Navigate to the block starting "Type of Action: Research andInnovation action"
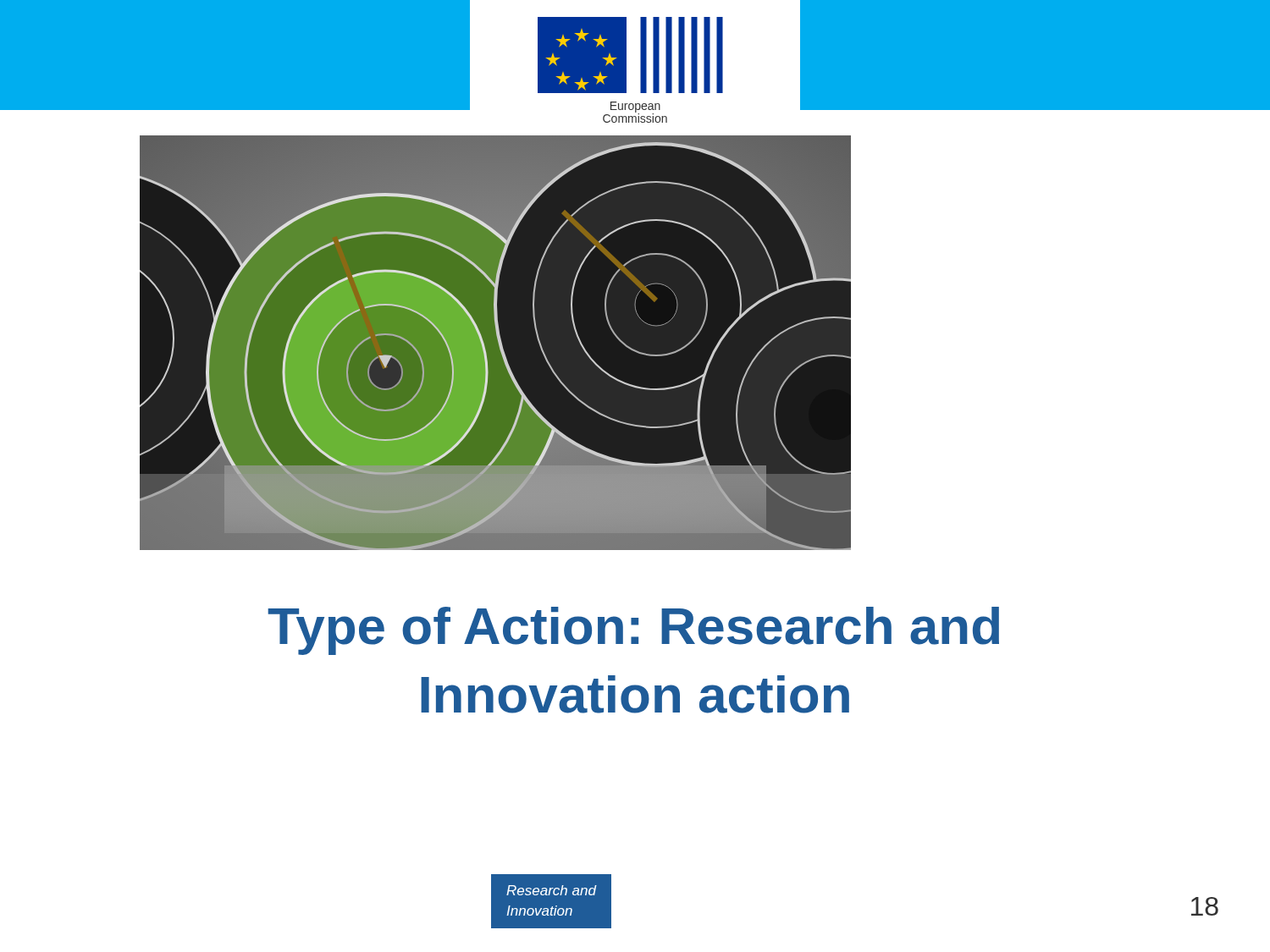Screen dimensions: 952x1270 click(x=635, y=660)
